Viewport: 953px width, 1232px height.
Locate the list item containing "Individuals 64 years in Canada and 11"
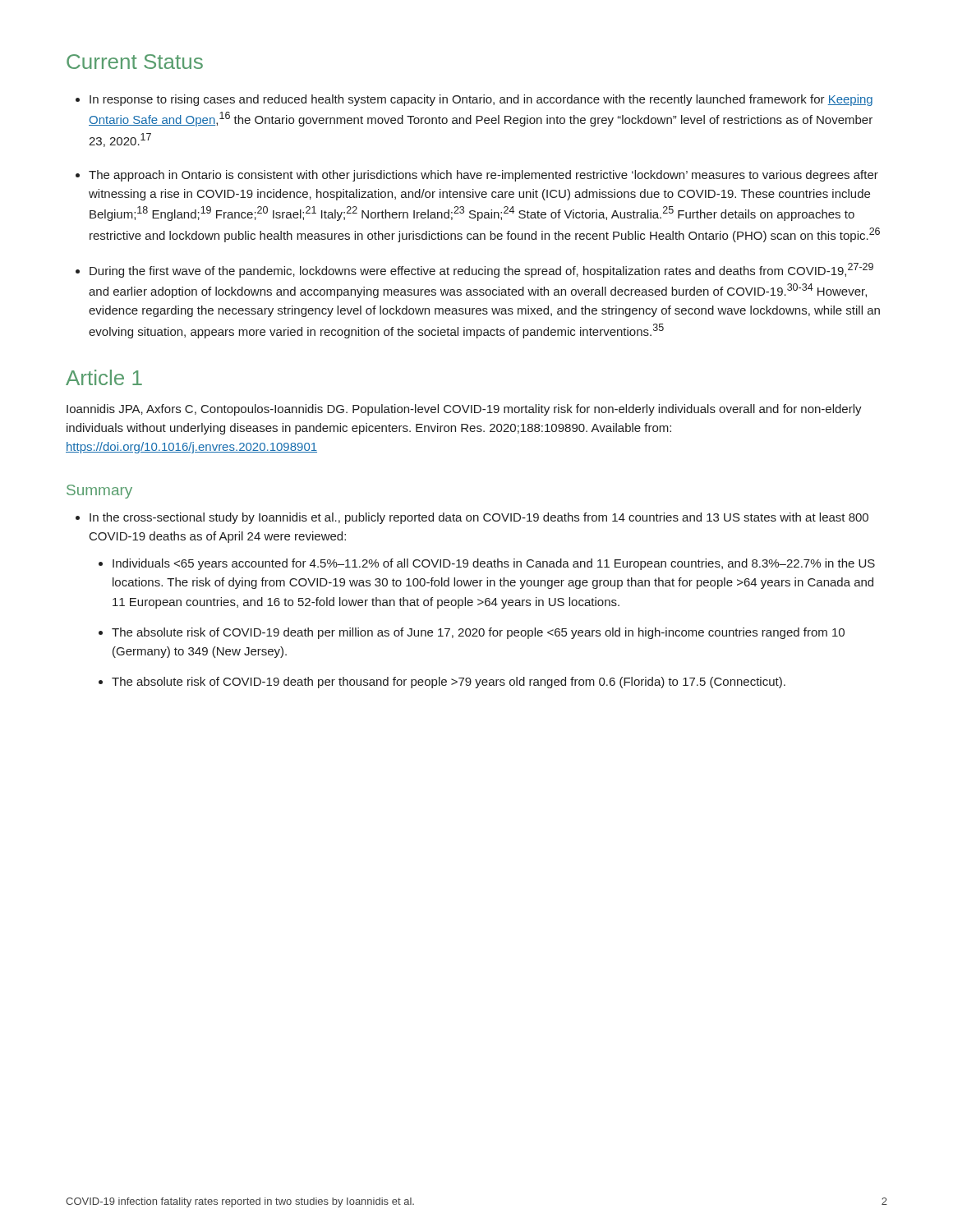point(493,582)
